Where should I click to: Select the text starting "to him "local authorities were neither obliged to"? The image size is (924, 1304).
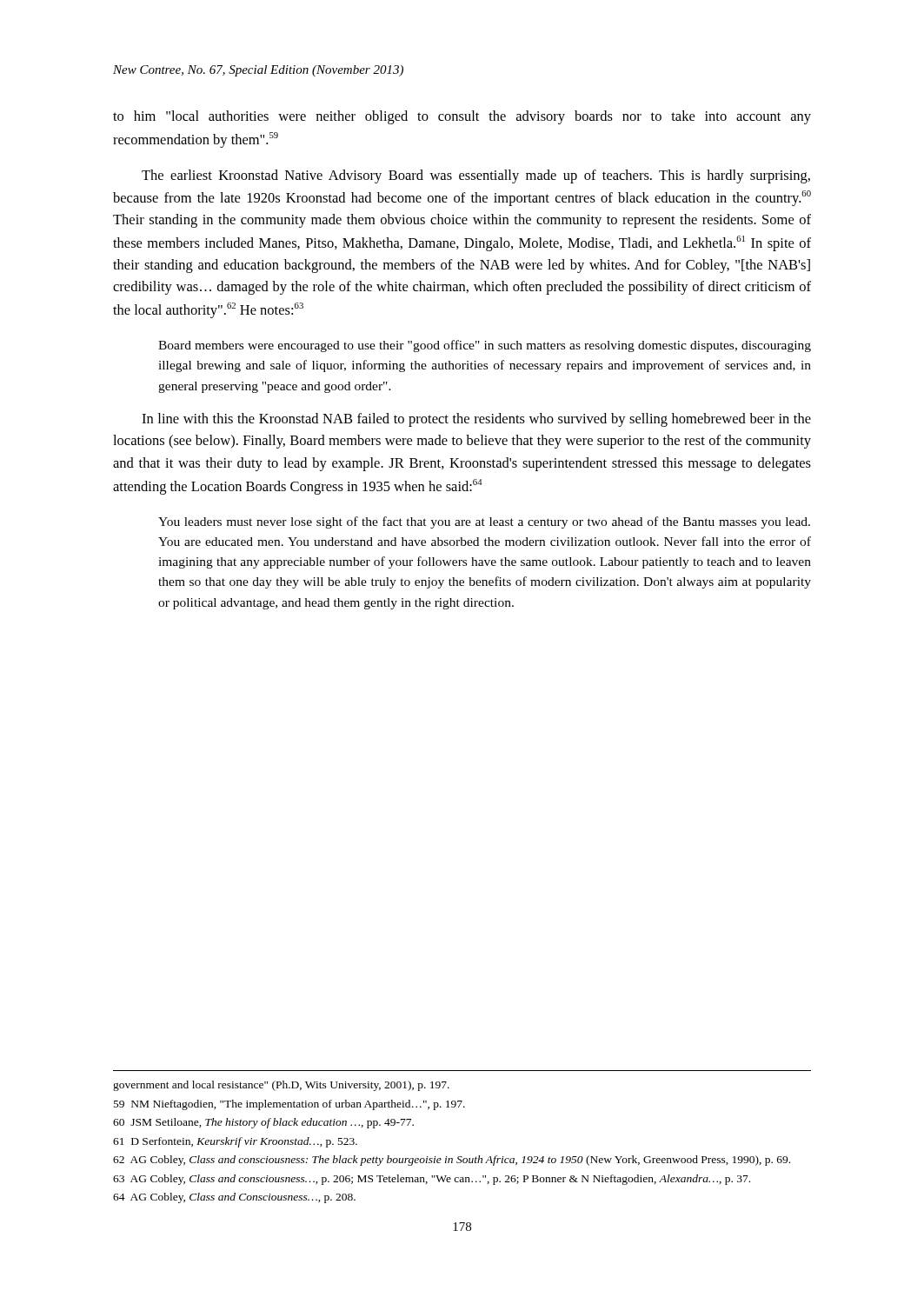pos(462,127)
